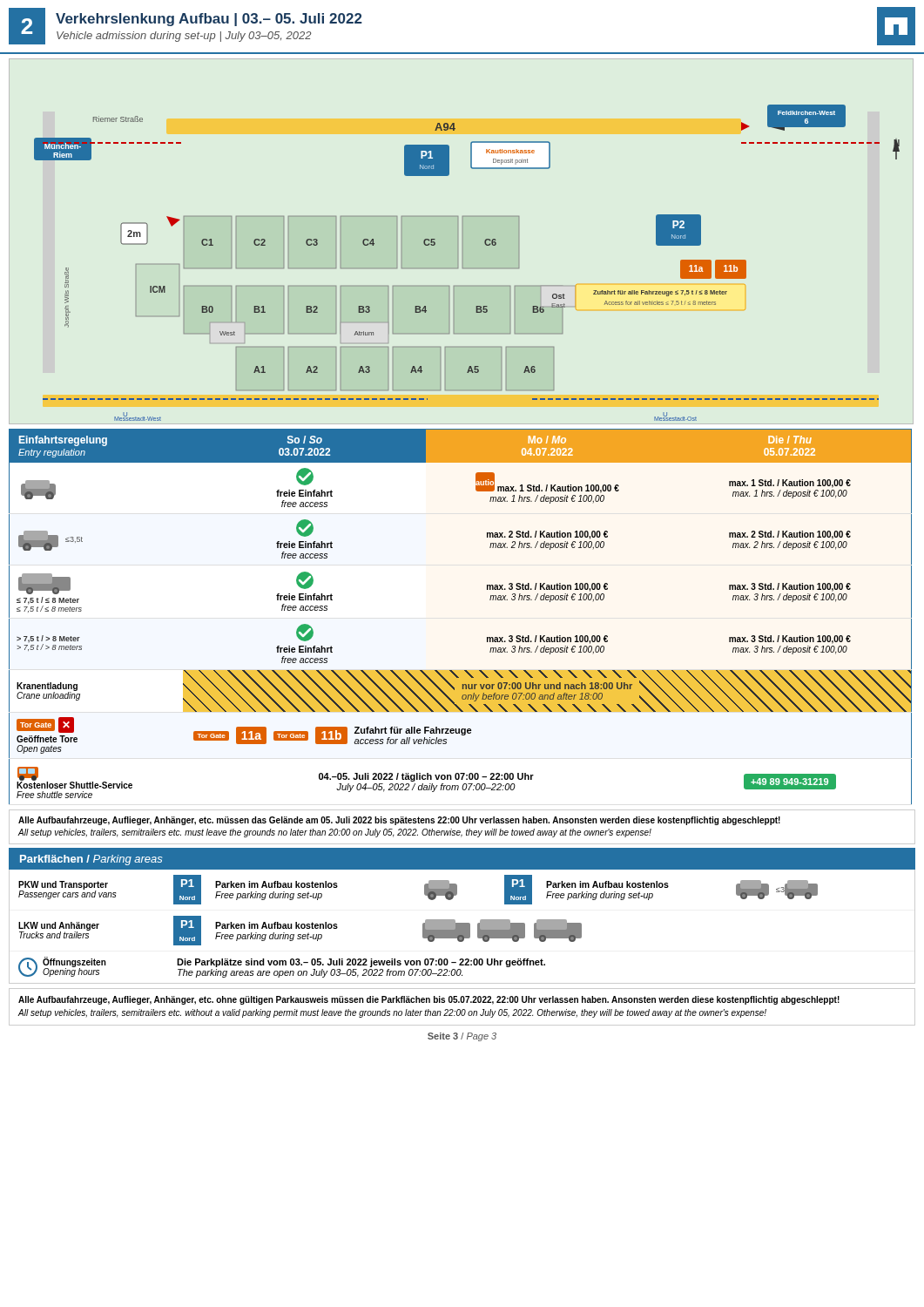Find the text starting "Parkflächen / Parking areas"

point(91,859)
